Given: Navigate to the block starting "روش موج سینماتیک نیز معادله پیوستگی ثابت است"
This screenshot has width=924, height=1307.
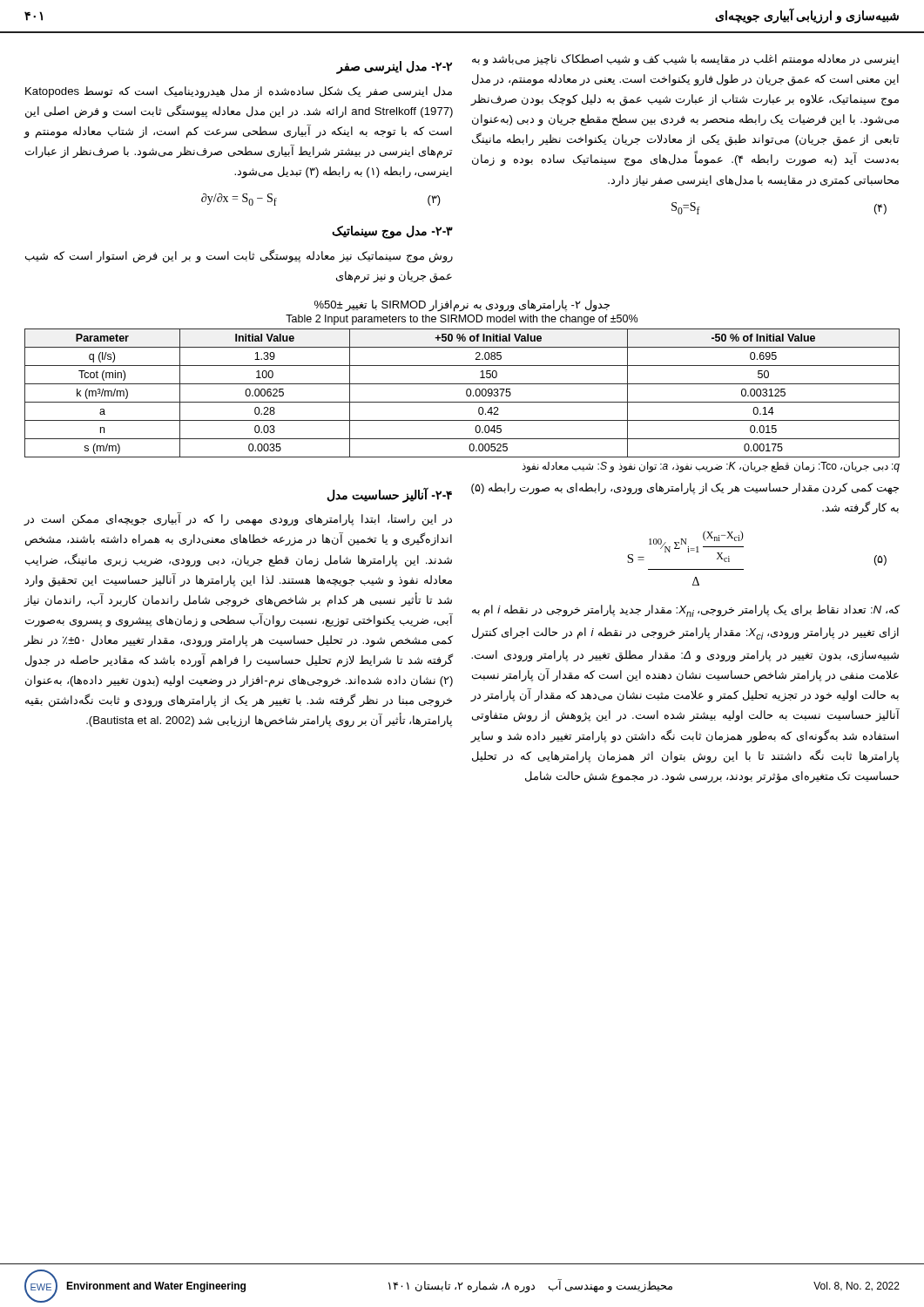Looking at the screenshot, I should coord(239,266).
